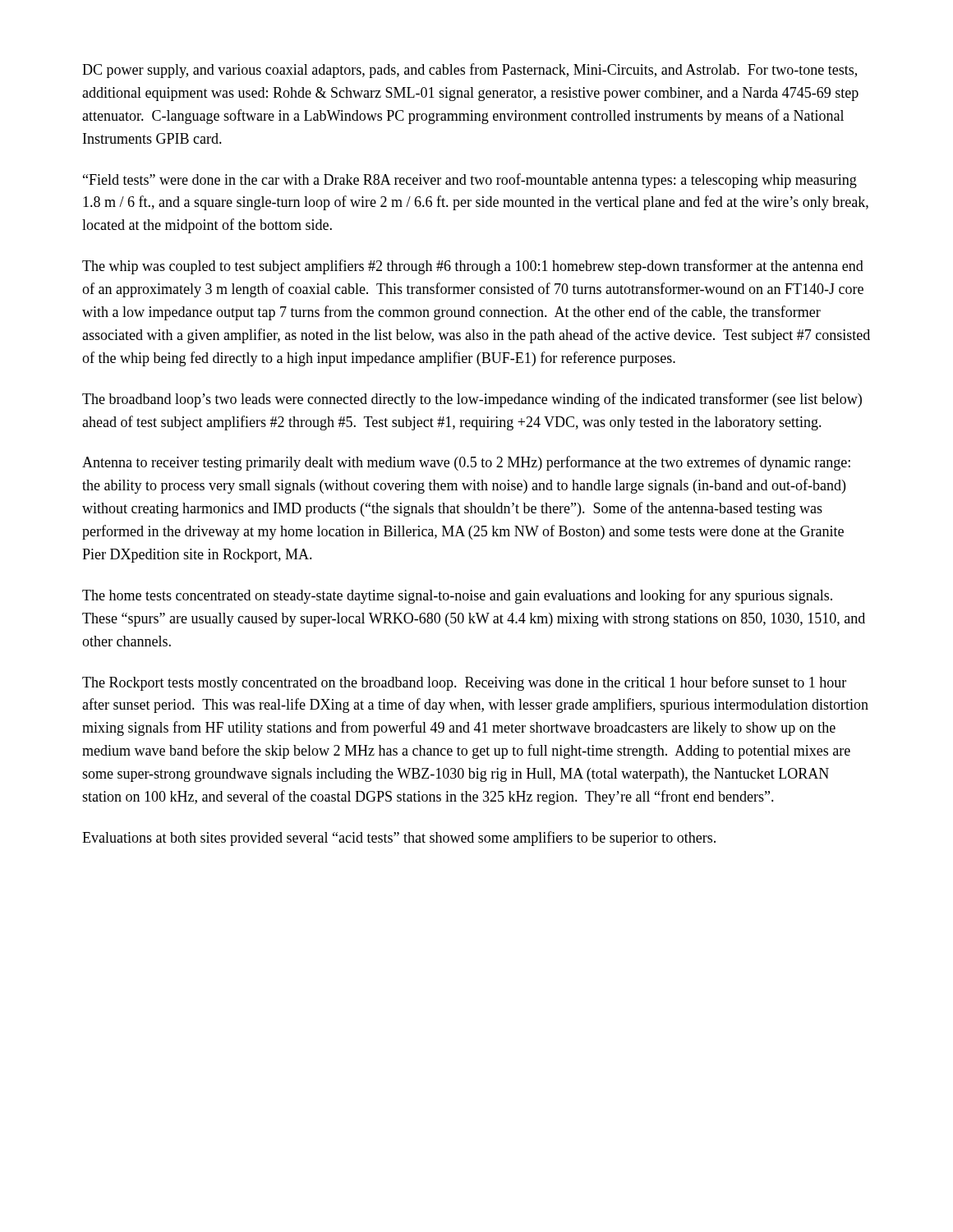
Task: Where is the passage that starts "The Rockport tests mostly"?
Action: coord(475,740)
